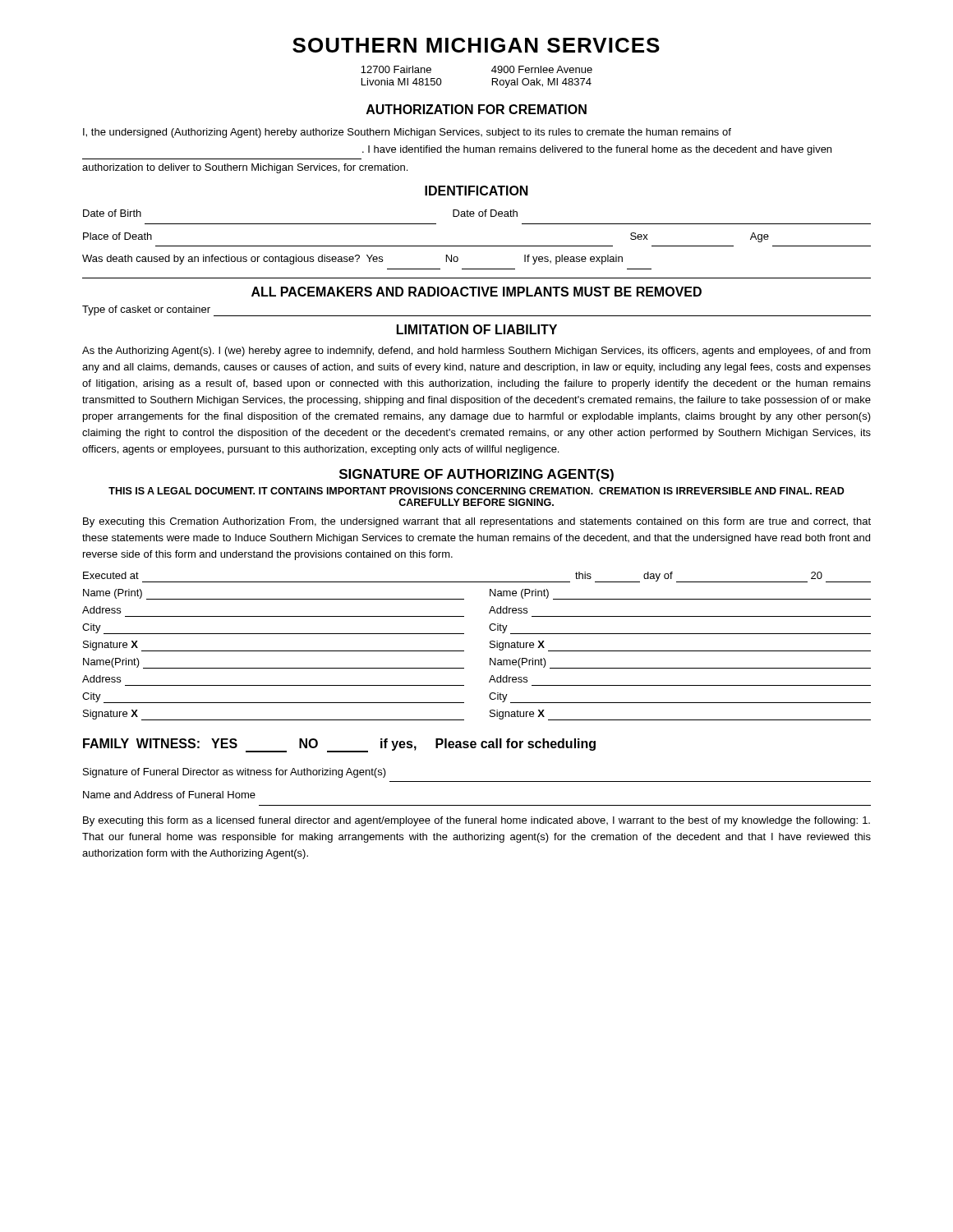Click on the passage starting "Signature of Funeral Director as"
This screenshot has width=953, height=1232.
476,812
